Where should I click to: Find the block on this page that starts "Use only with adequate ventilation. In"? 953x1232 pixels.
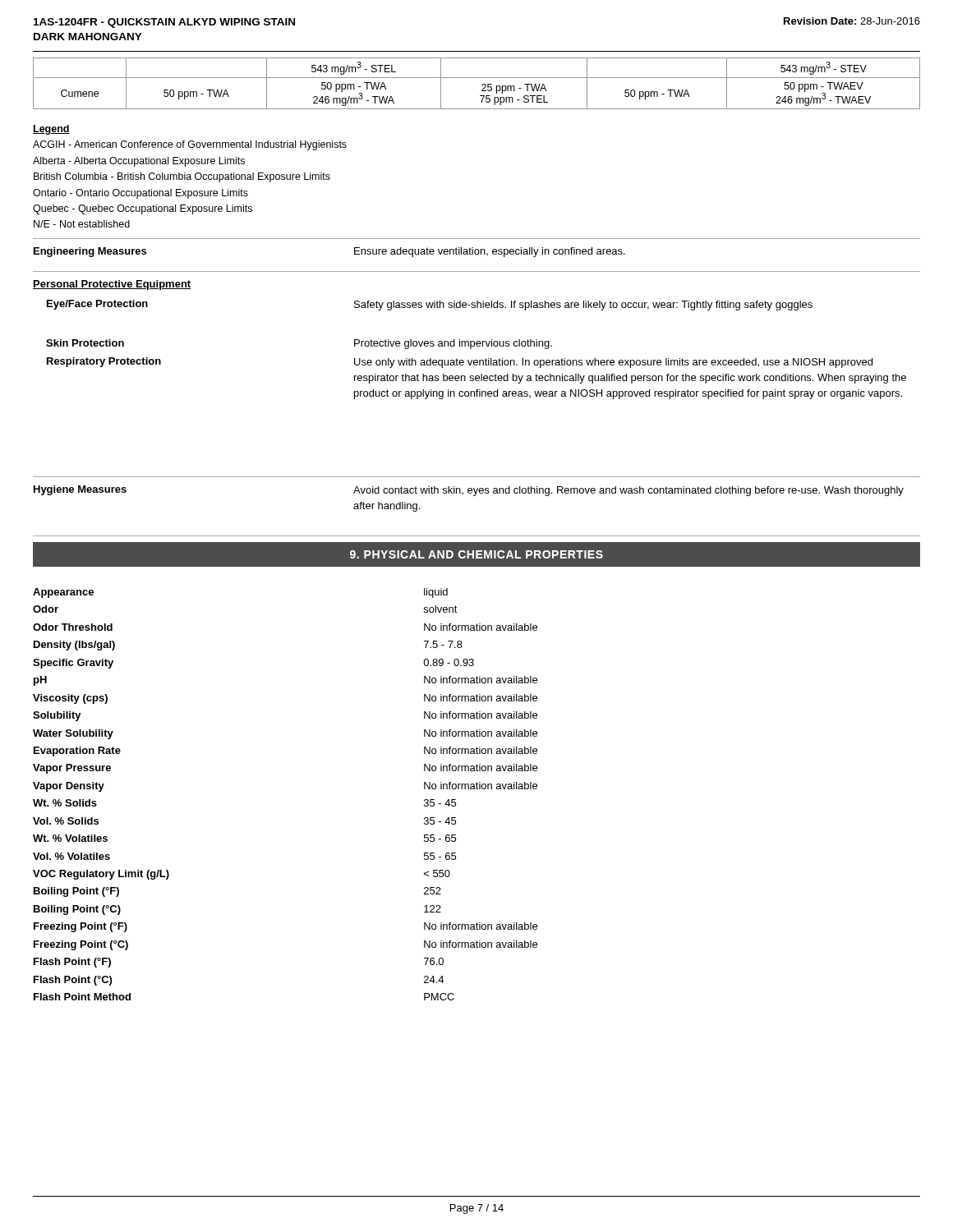(x=630, y=377)
